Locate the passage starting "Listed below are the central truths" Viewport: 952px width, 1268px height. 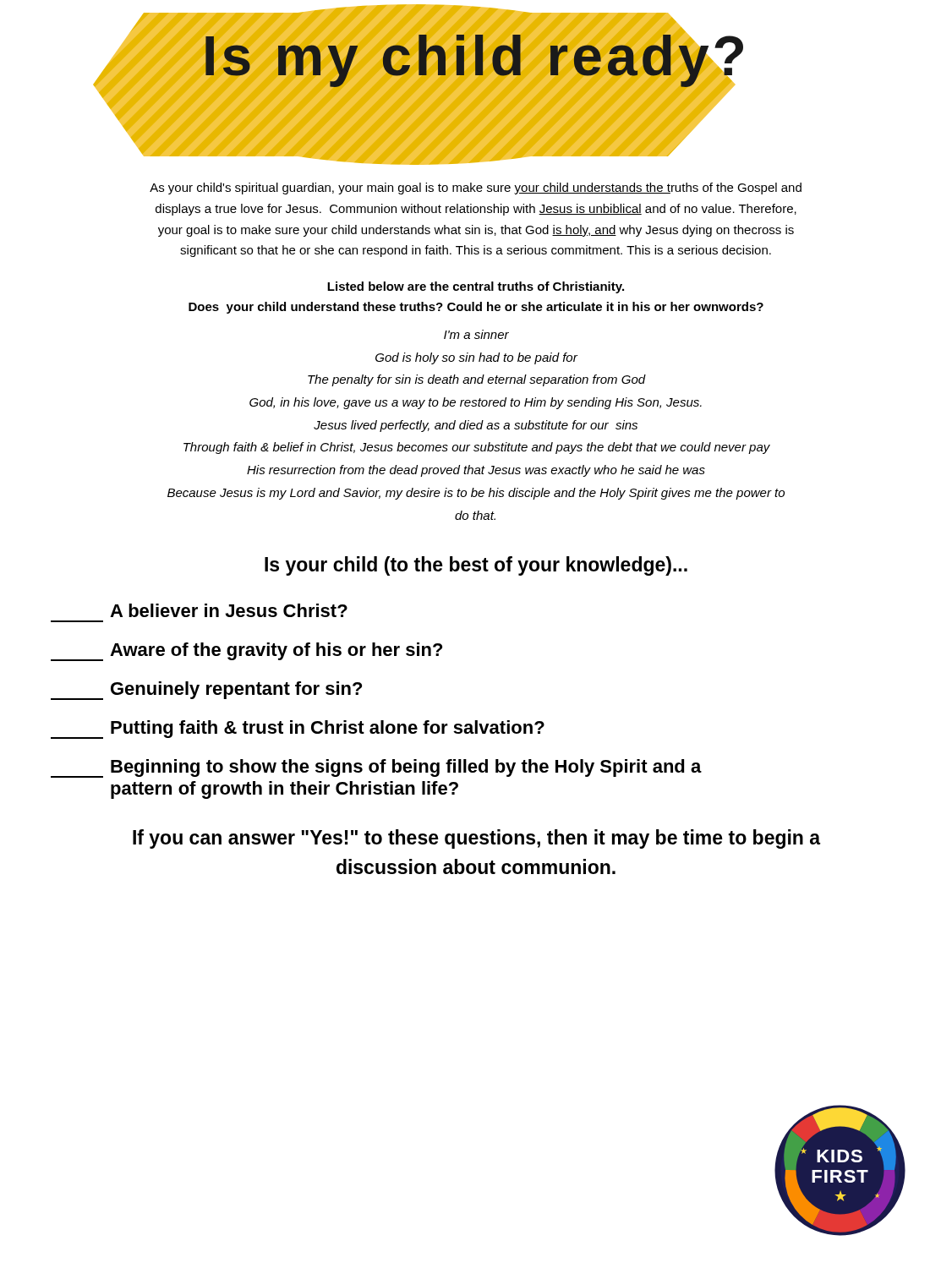coord(476,296)
